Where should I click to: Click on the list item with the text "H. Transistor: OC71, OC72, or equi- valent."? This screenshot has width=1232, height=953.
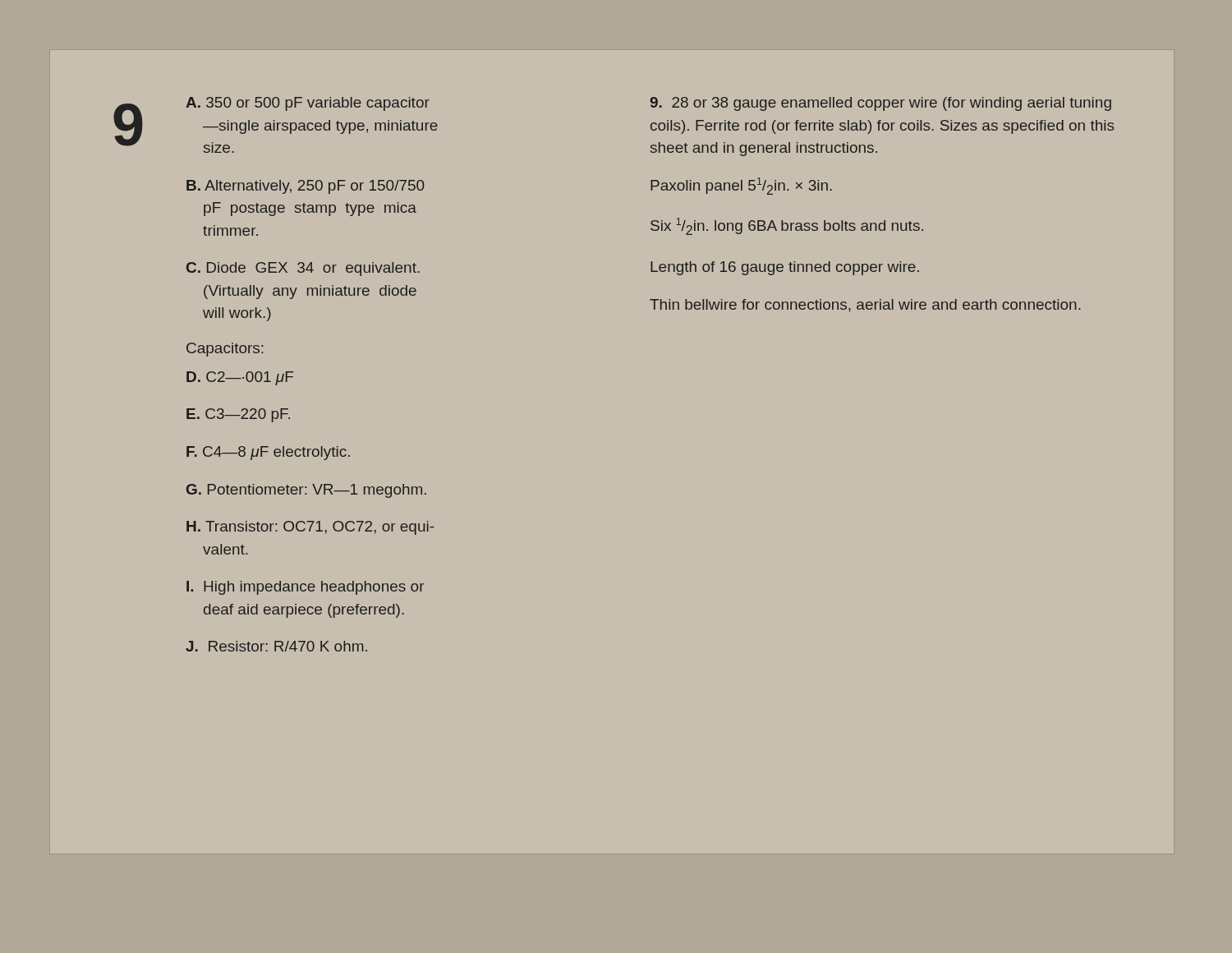[310, 538]
